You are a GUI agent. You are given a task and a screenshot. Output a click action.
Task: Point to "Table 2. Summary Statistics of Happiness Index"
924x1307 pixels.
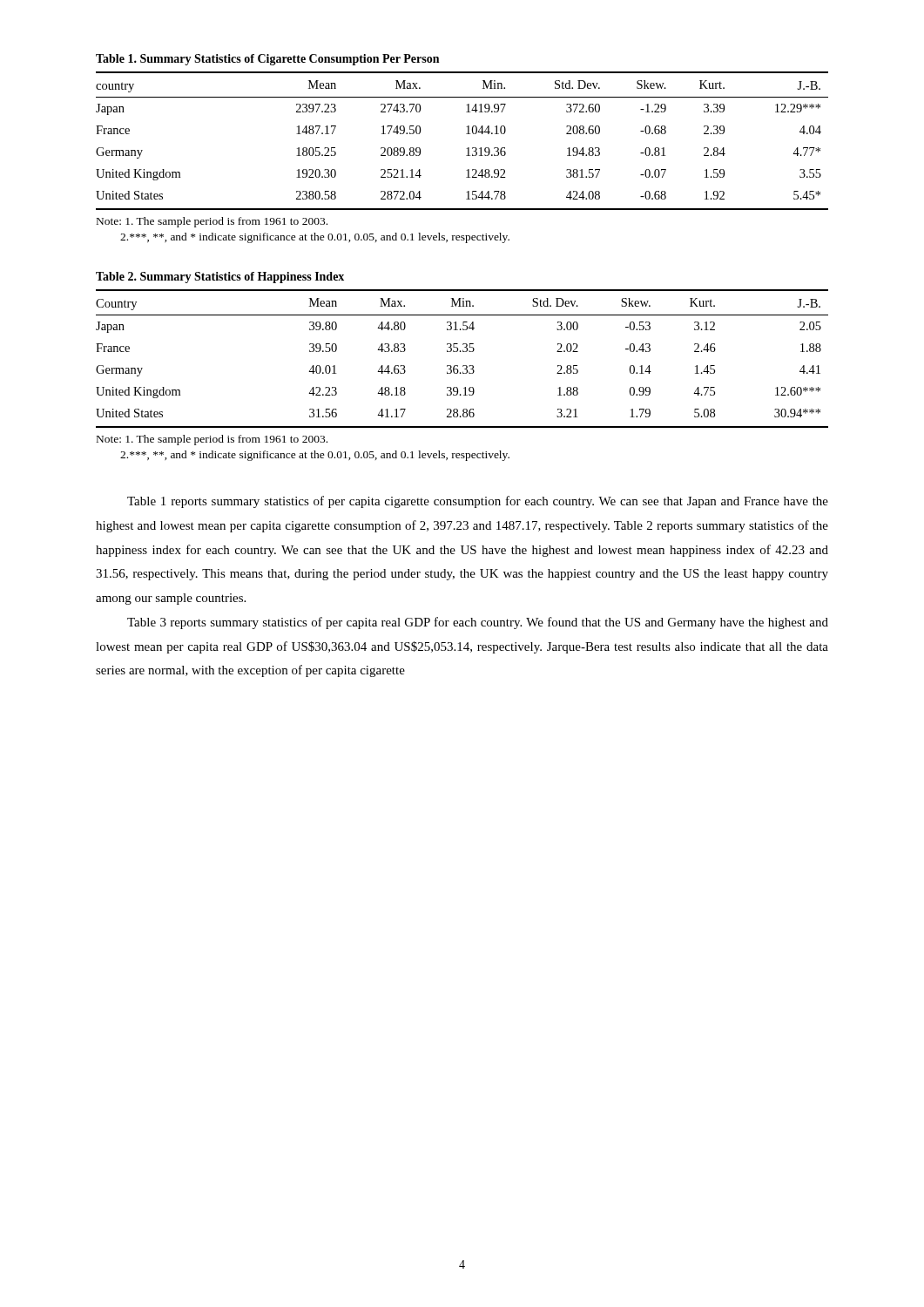[220, 277]
